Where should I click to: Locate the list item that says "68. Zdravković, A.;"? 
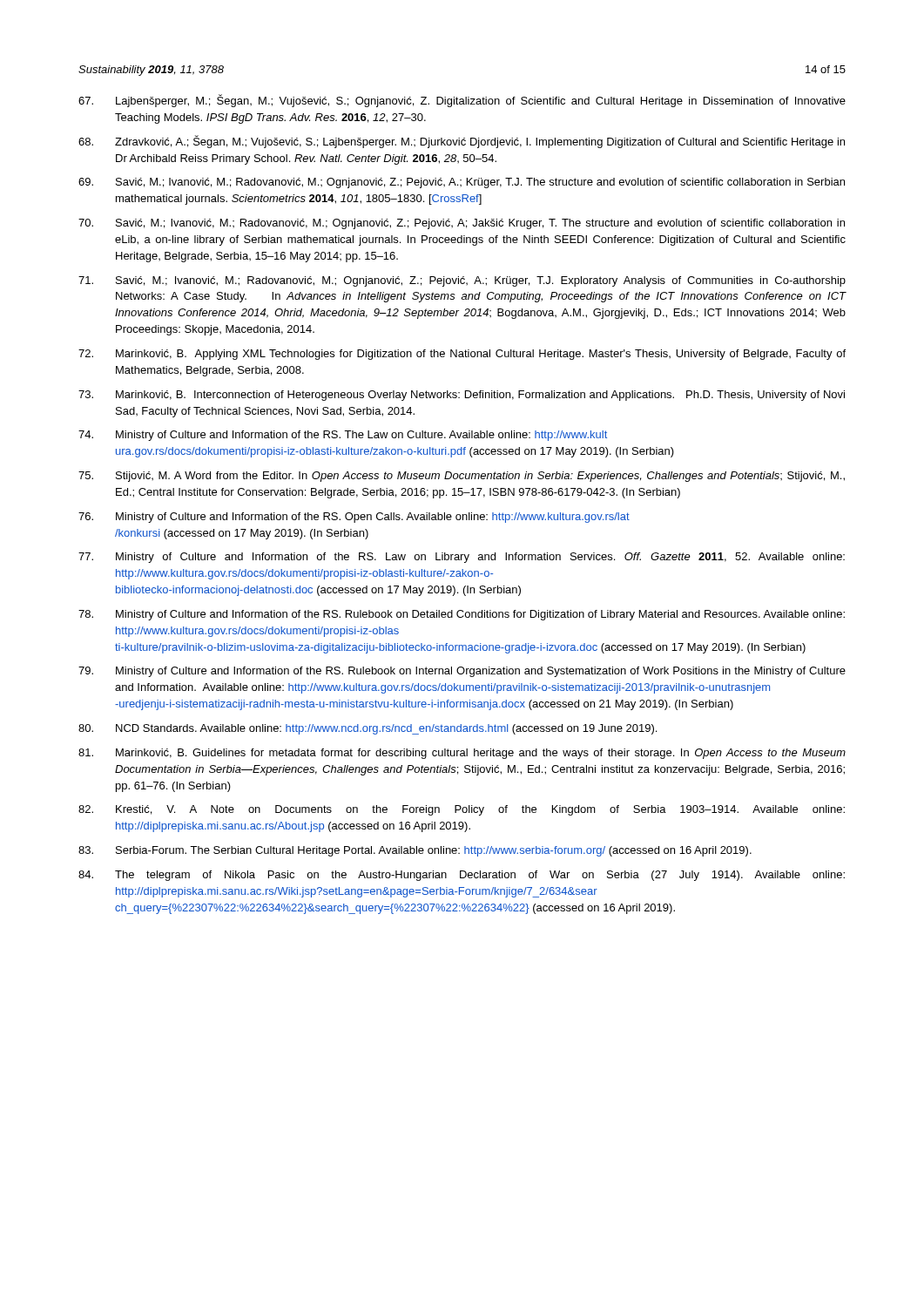[462, 150]
